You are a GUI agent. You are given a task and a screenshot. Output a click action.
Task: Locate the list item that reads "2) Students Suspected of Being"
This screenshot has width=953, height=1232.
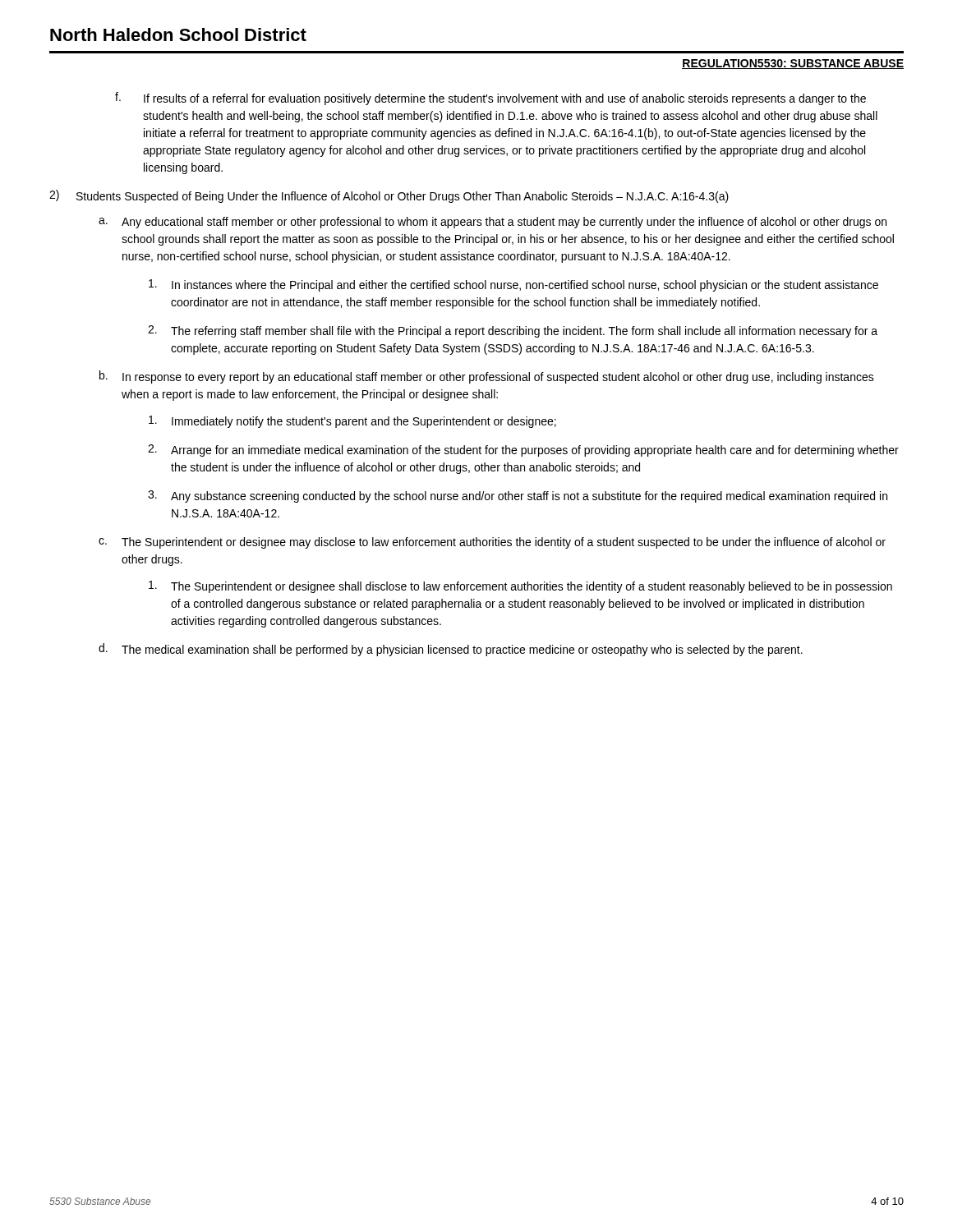tap(389, 197)
